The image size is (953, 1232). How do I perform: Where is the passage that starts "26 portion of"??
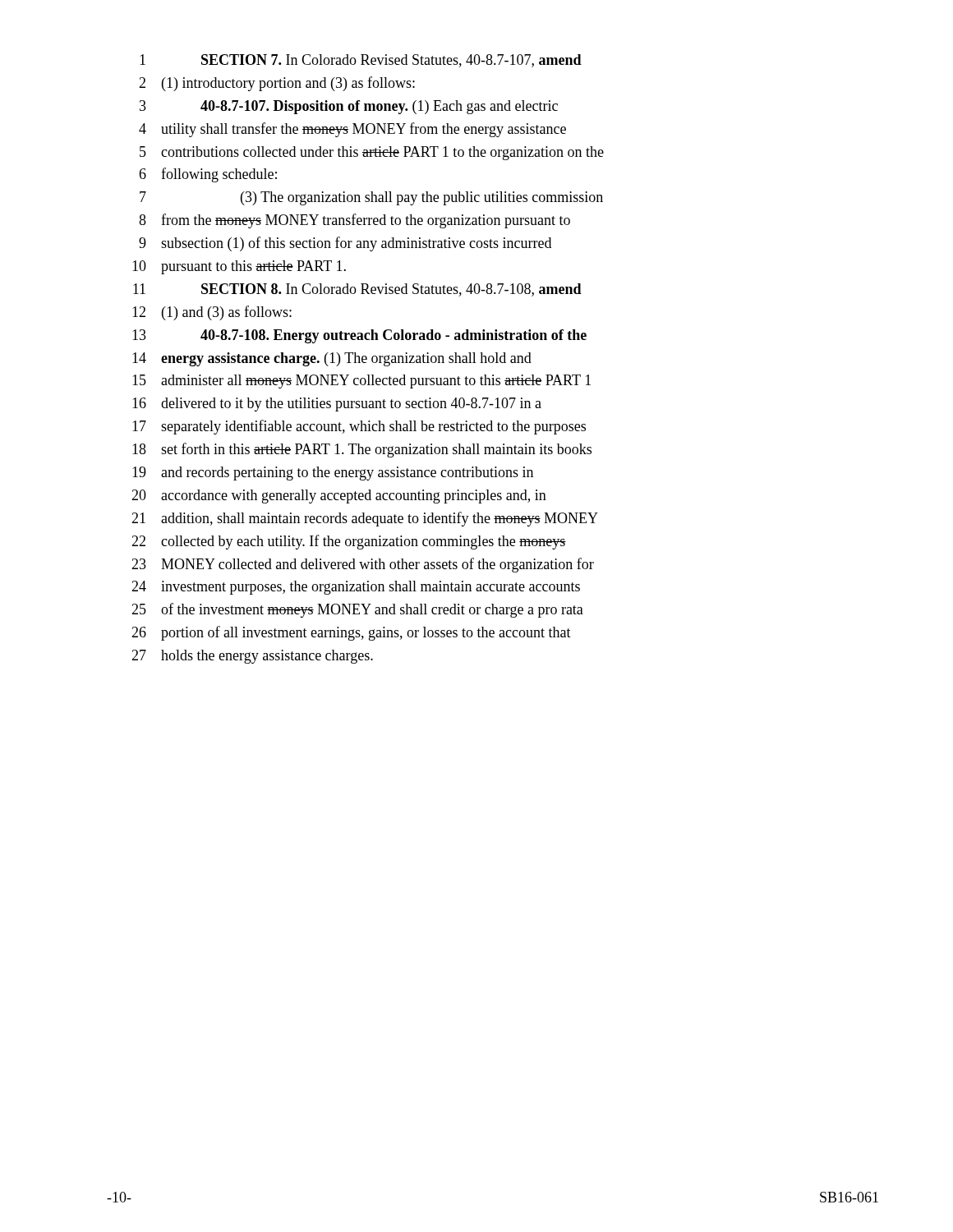(x=493, y=633)
